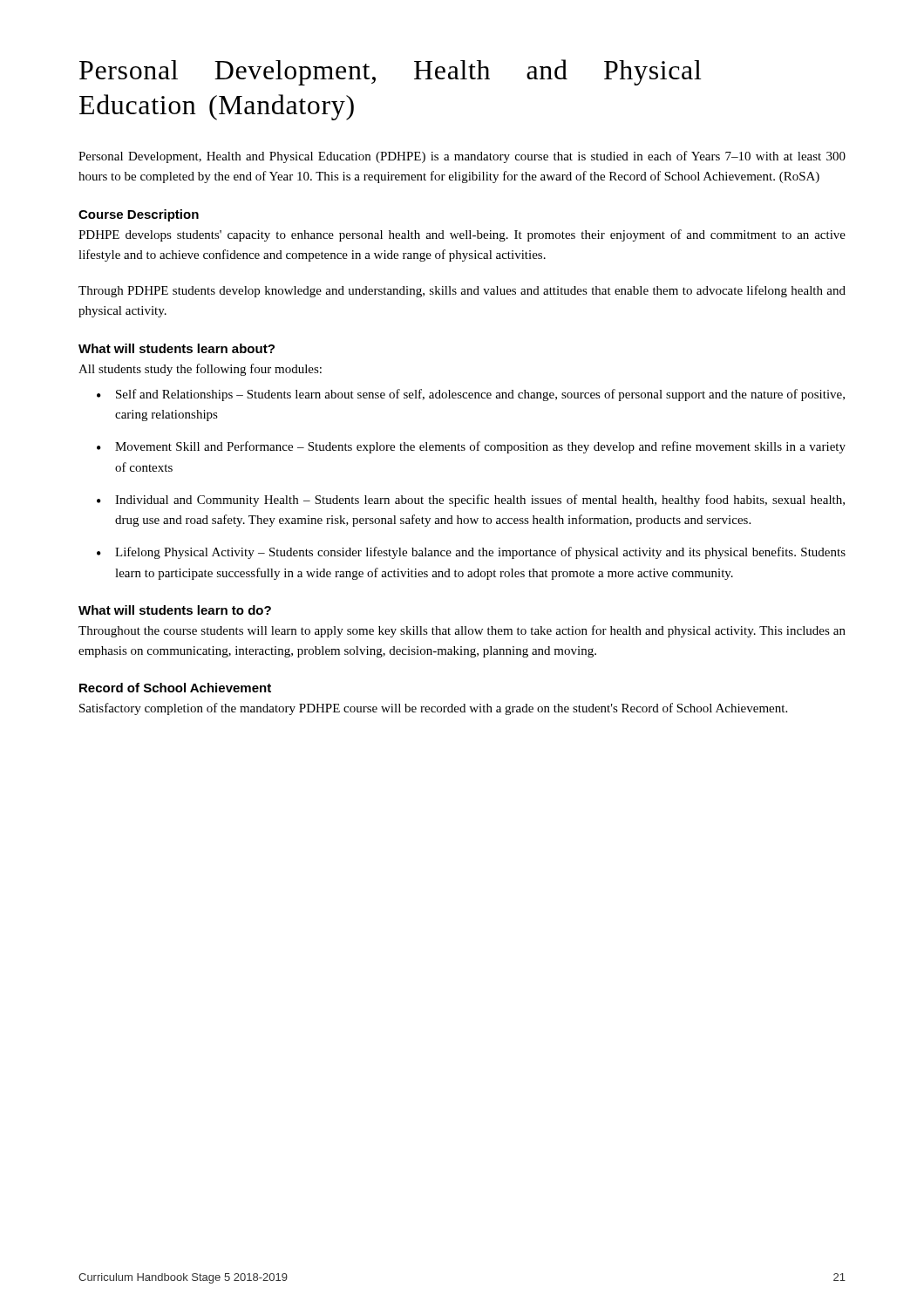Click on the list item that reads "• Self and Relationships –"

tap(471, 405)
